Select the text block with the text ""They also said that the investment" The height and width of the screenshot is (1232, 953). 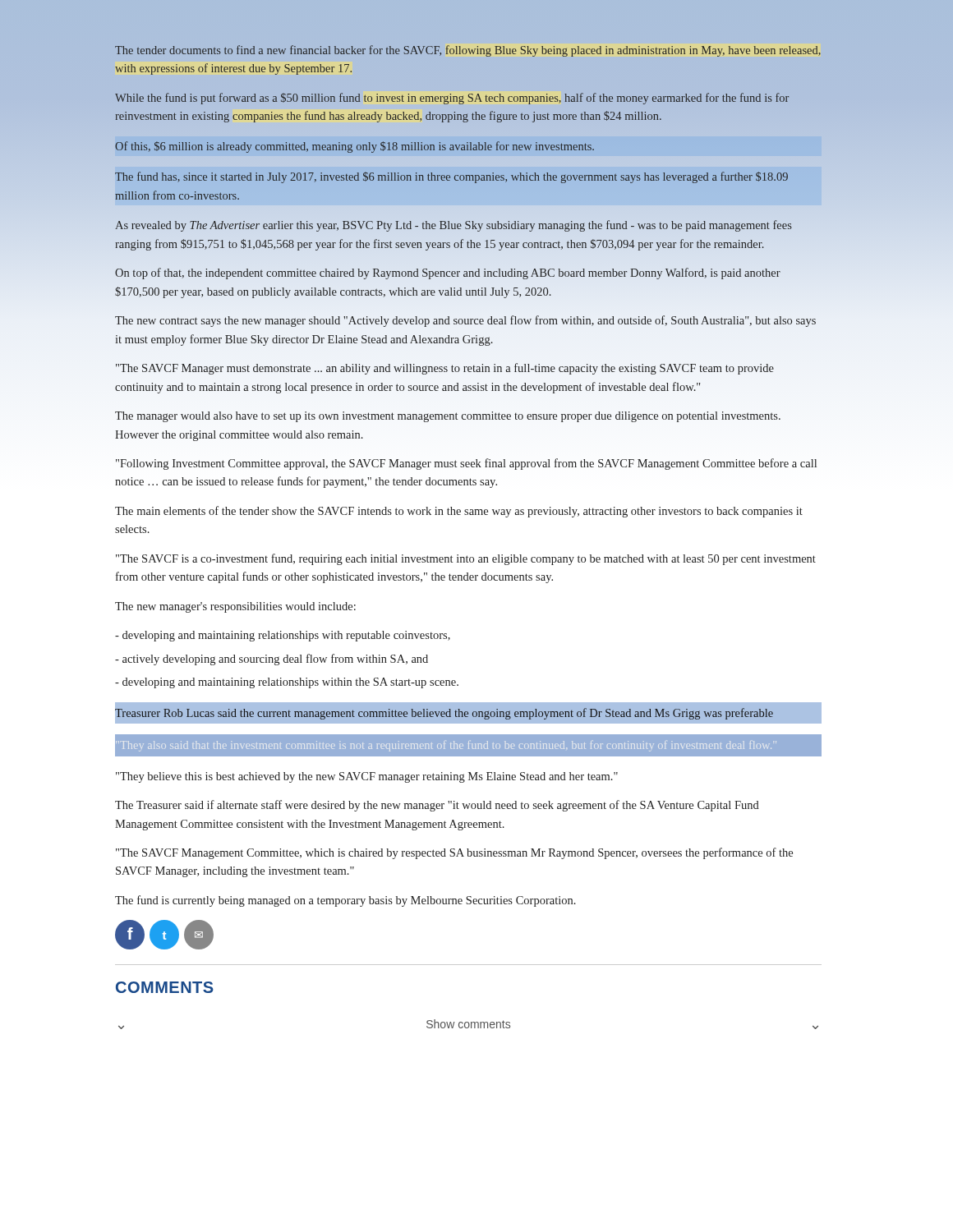[446, 745]
